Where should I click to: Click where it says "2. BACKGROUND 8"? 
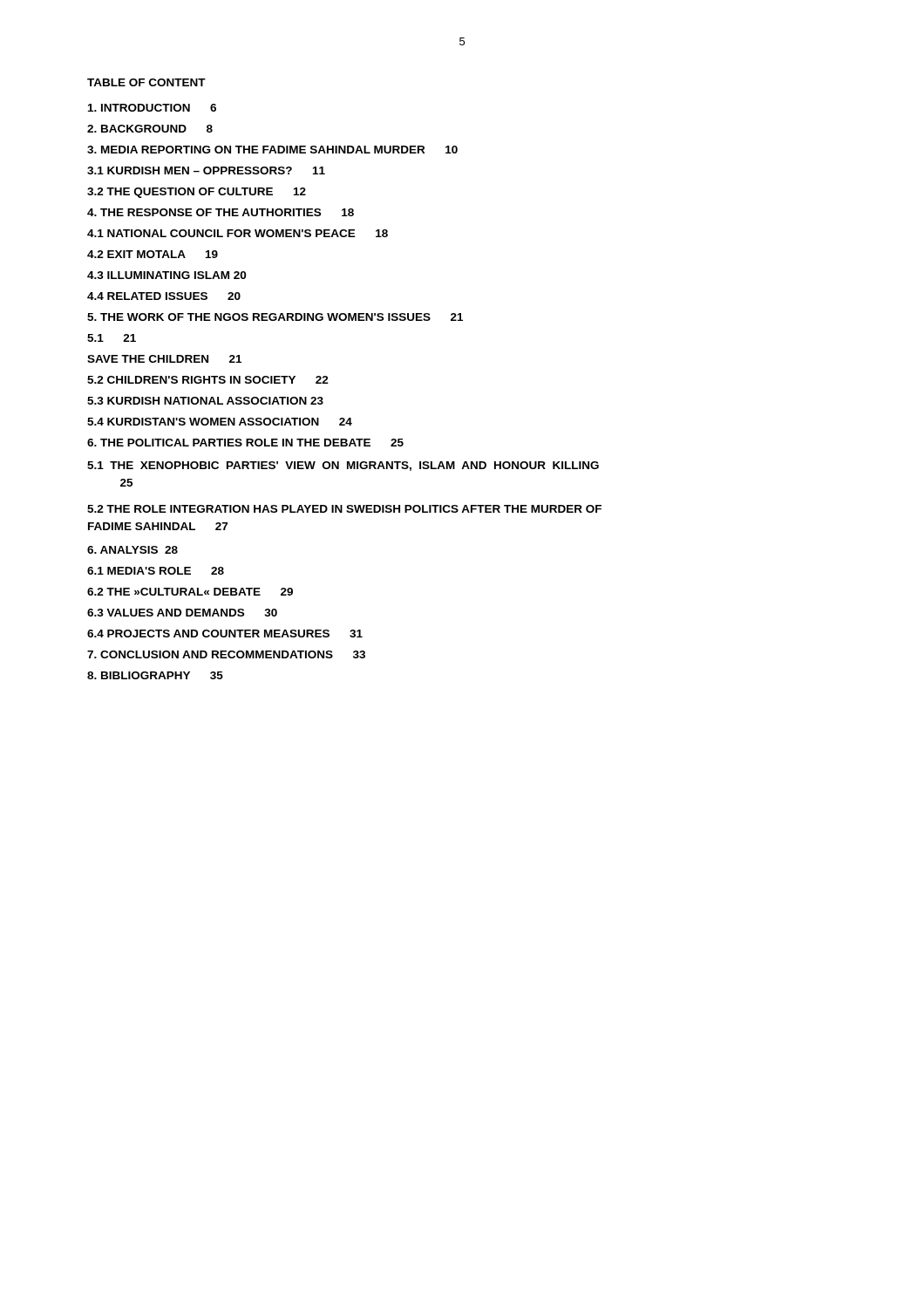[150, 129]
